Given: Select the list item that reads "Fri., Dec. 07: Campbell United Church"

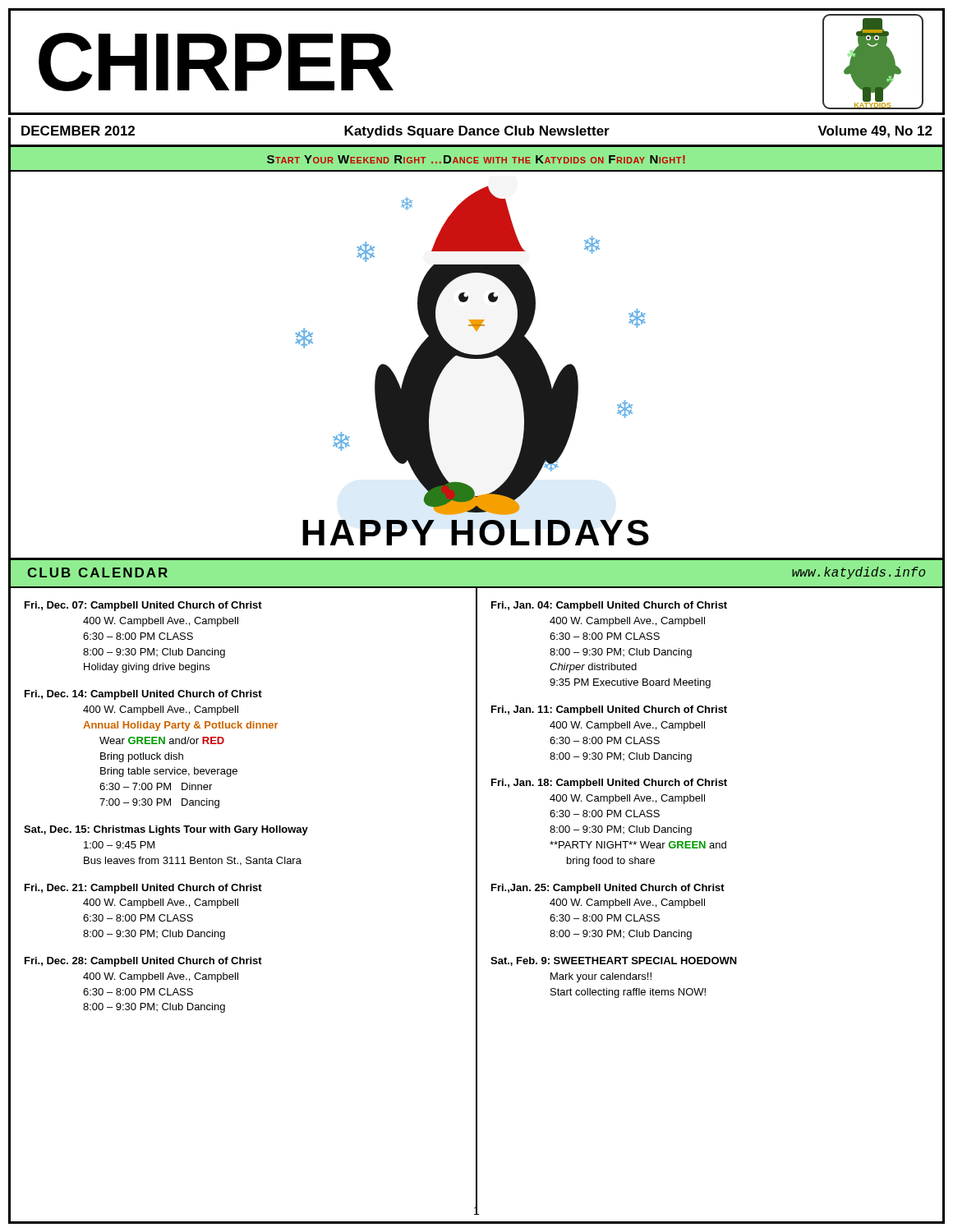Looking at the screenshot, I should pos(143,606).
